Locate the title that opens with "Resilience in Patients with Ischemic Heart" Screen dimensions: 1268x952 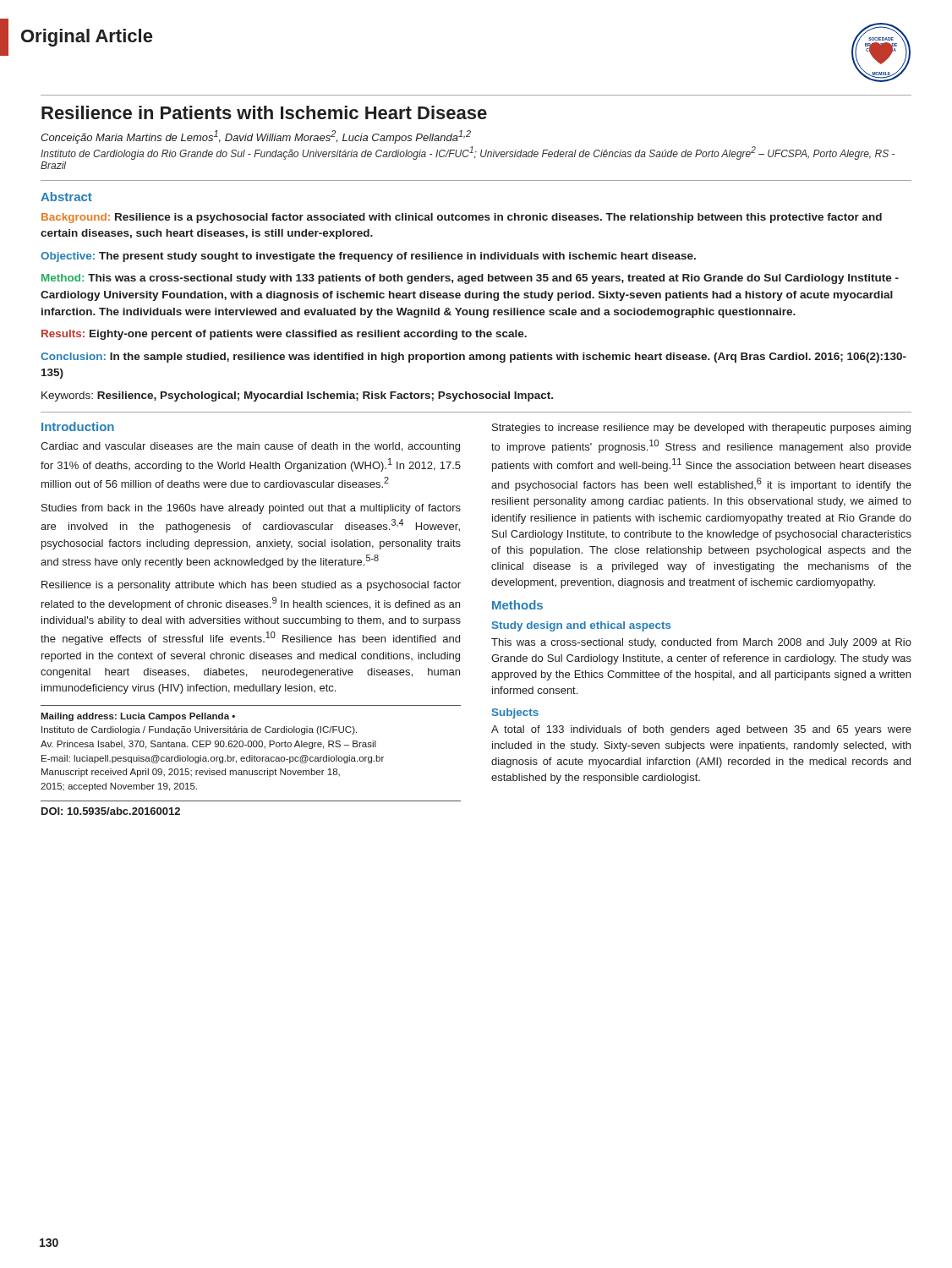tap(476, 113)
